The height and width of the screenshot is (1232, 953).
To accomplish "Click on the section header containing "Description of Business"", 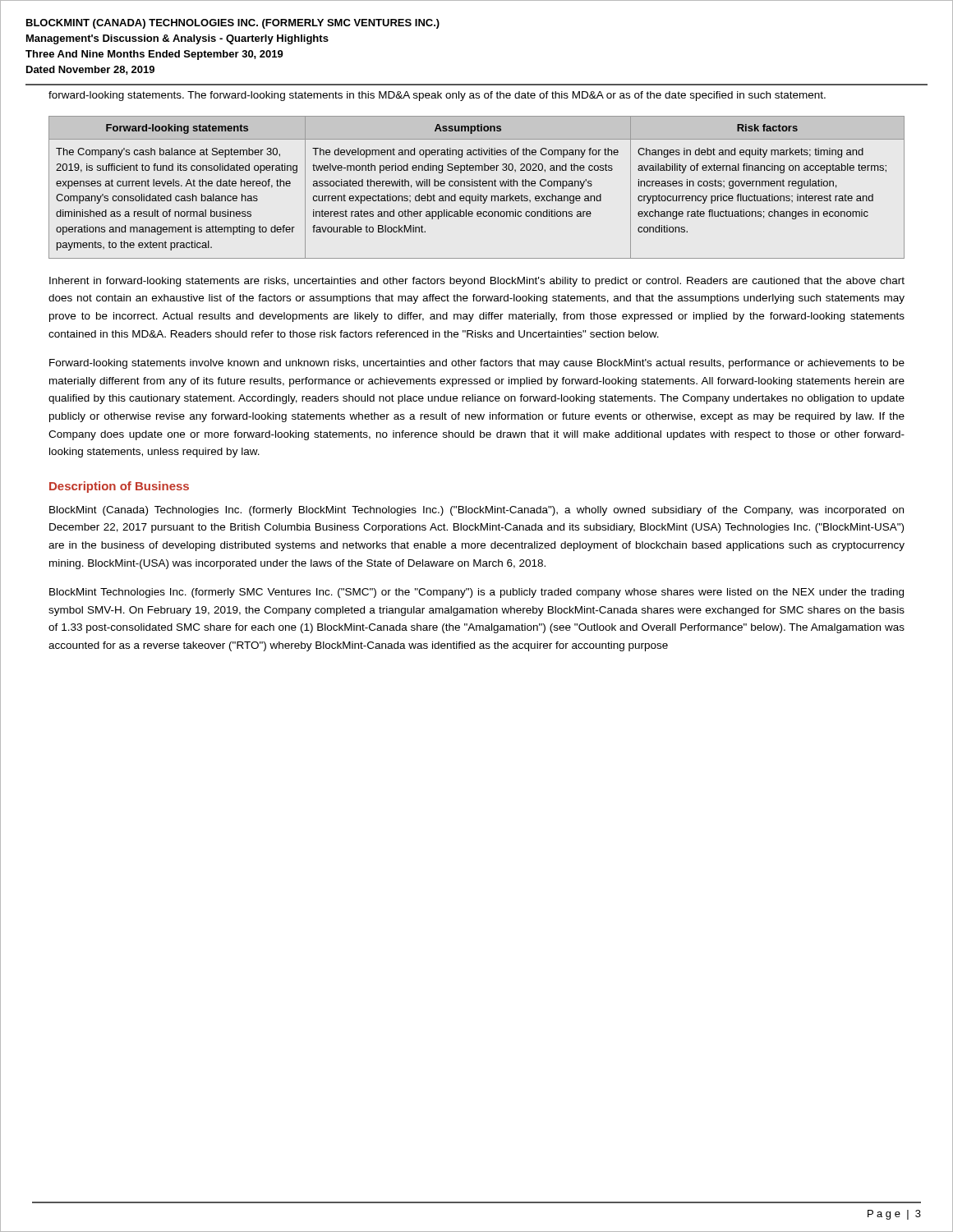I will pyautogui.click(x=119, y=486).
